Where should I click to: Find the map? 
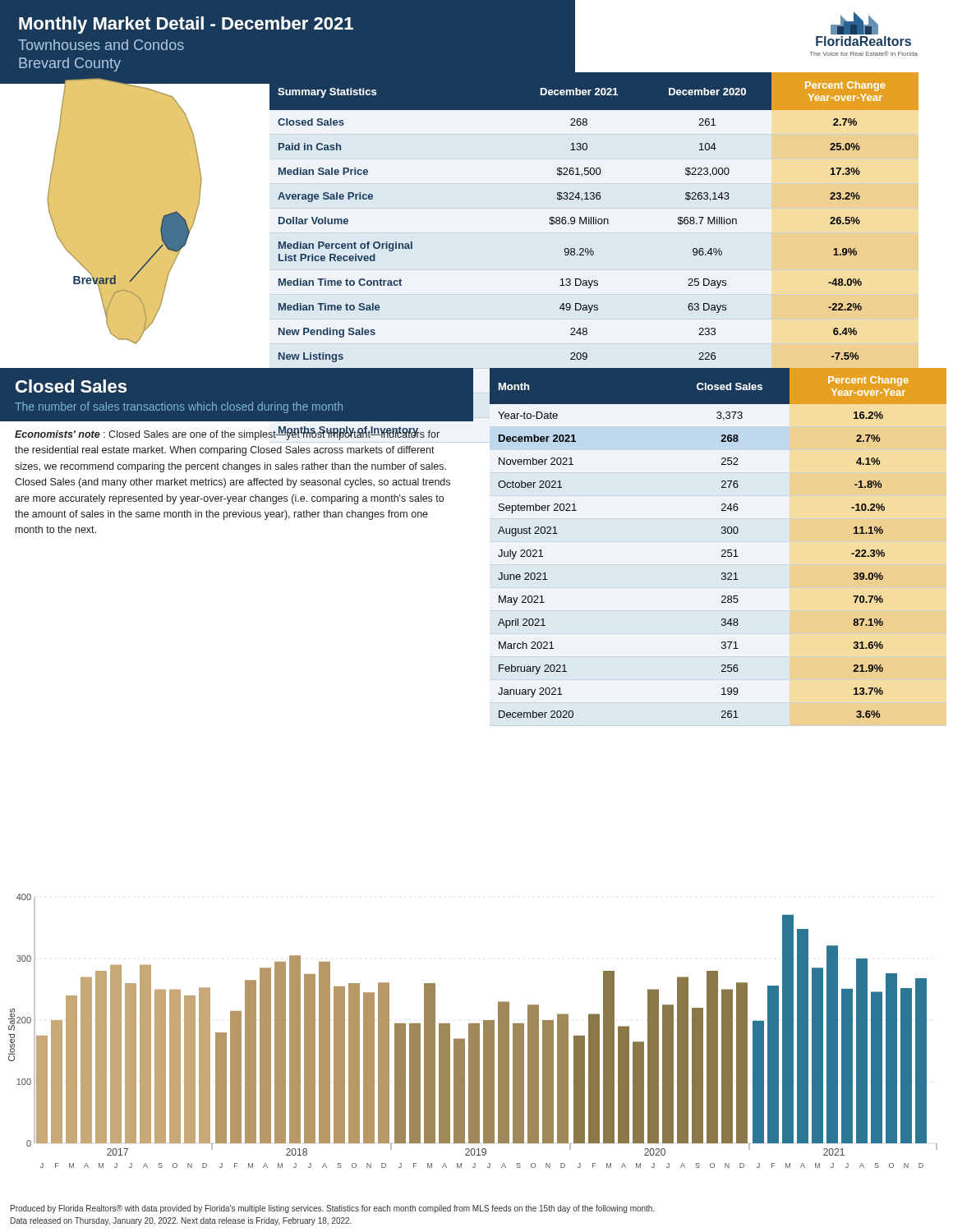click(136, 212)
